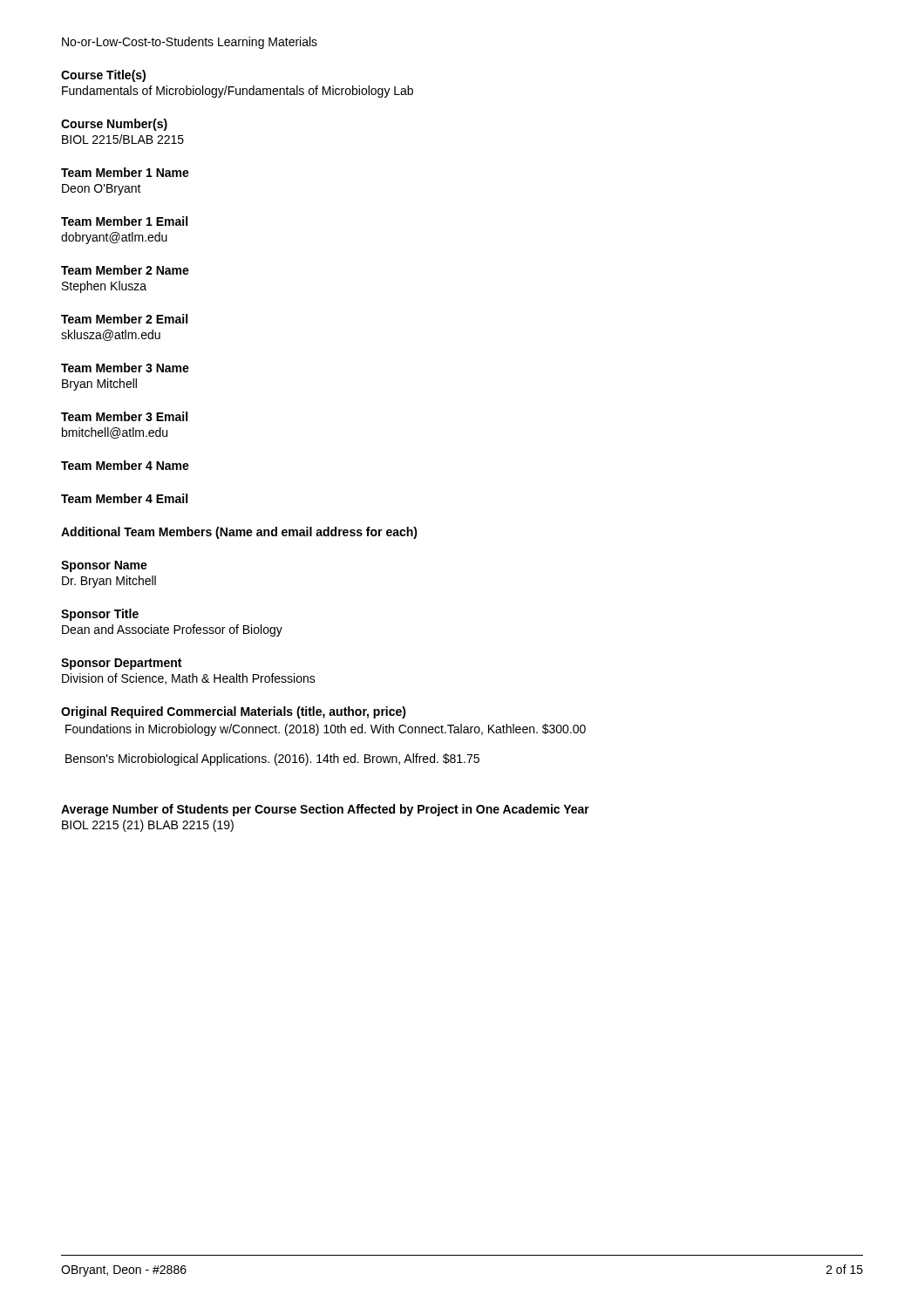Find the text block starting "Deon O'Bryant"

101,188
